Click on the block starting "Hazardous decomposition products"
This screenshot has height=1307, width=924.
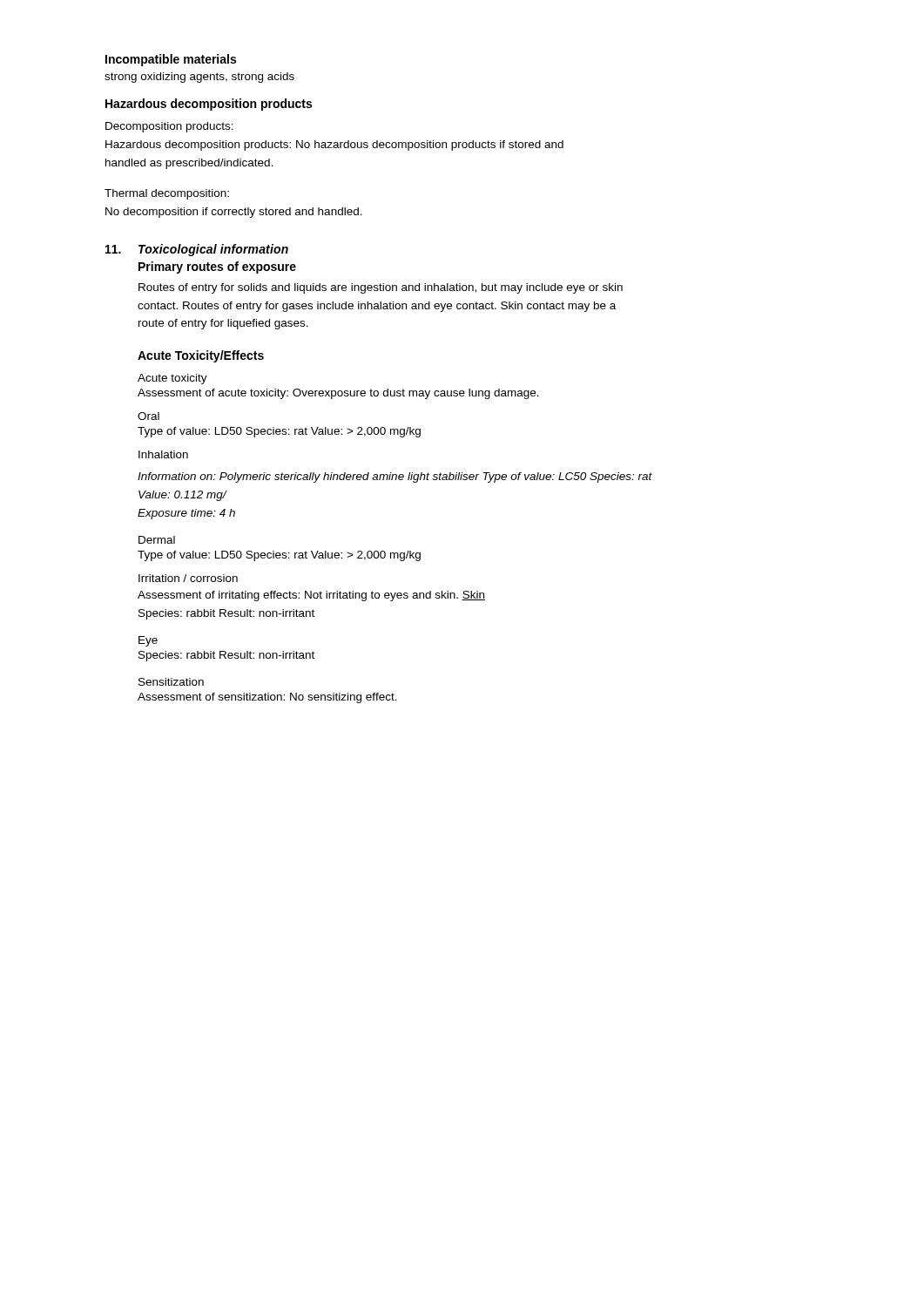pos(209,104)
